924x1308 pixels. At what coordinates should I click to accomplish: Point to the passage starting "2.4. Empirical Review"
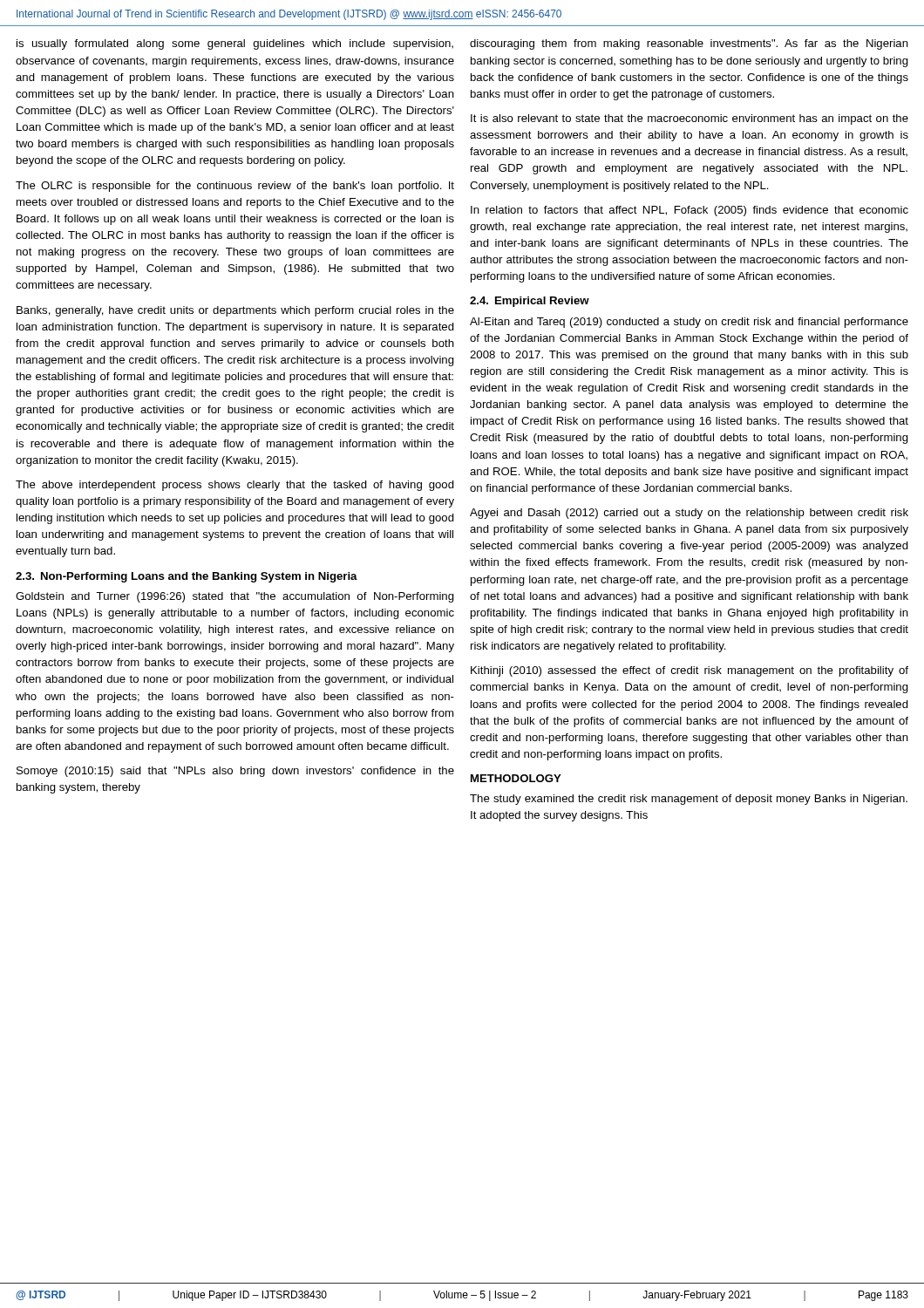coord(529,301)
